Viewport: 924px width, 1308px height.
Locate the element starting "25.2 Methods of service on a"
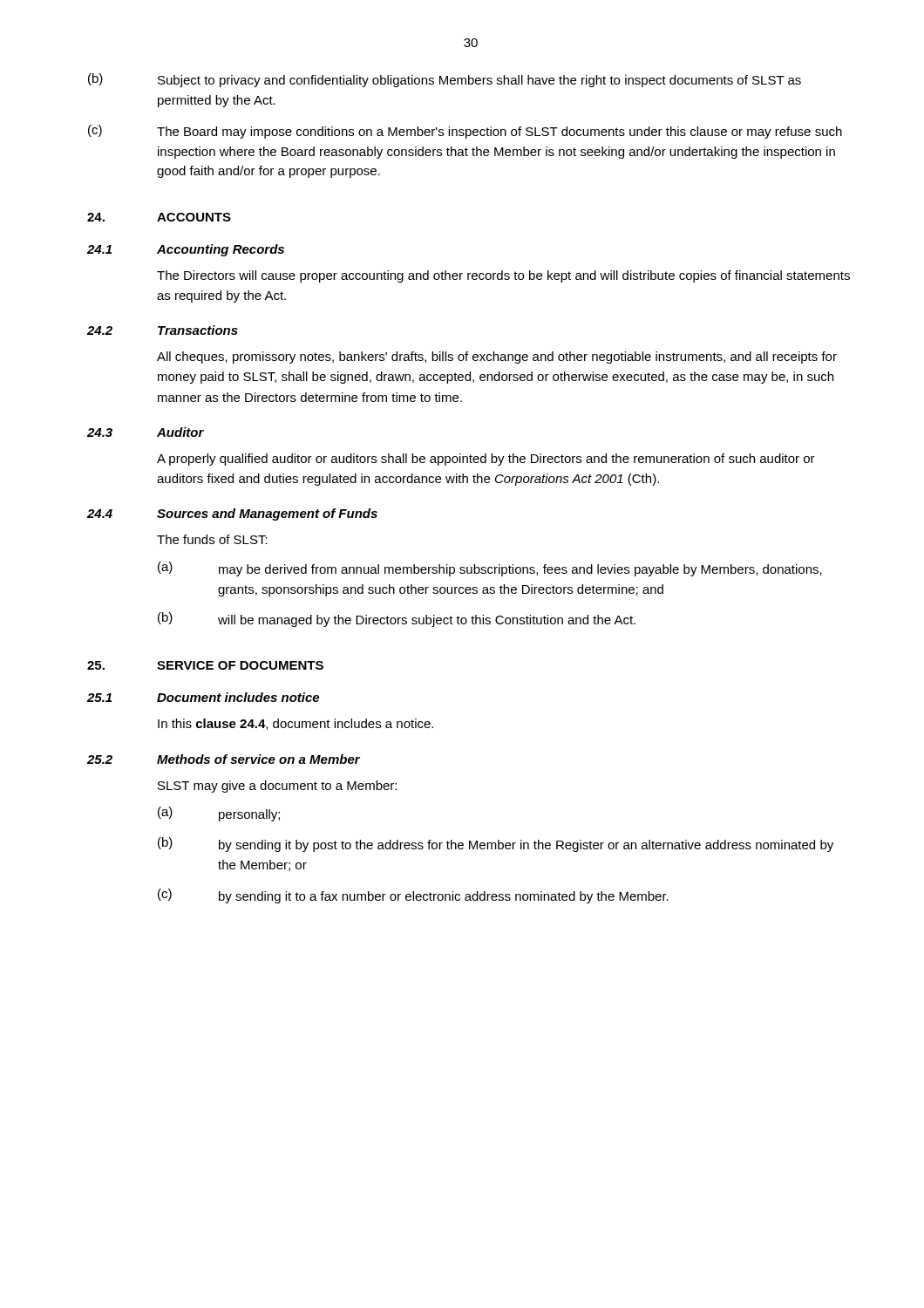[223, 759]
